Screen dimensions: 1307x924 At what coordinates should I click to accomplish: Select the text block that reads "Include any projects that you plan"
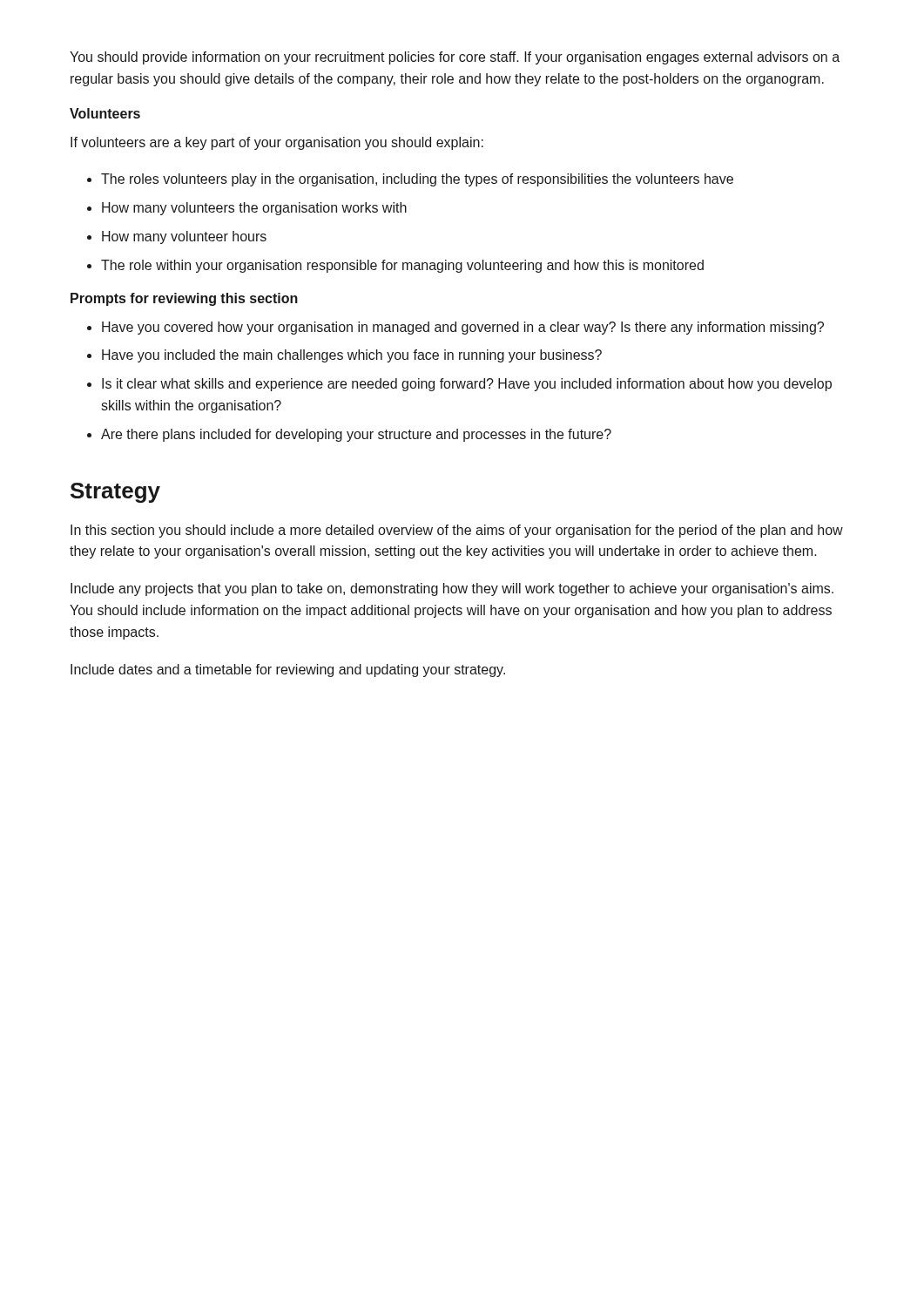coord(452,610)
